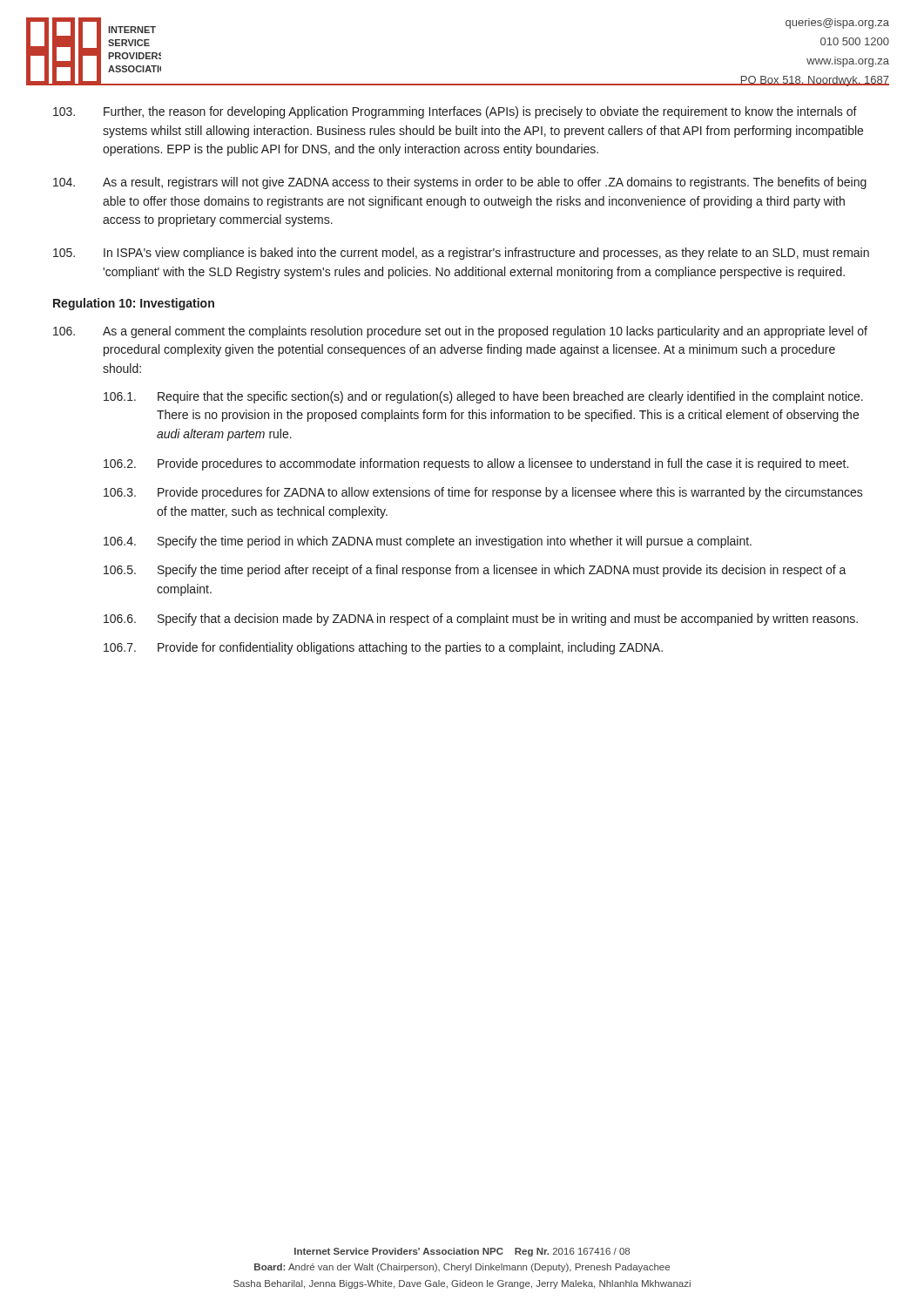This screenshot has height=1307, width=924.
Task: Locate the list item with the text "103. Further, the reason for developing Application"
Action: pos(462,131)
